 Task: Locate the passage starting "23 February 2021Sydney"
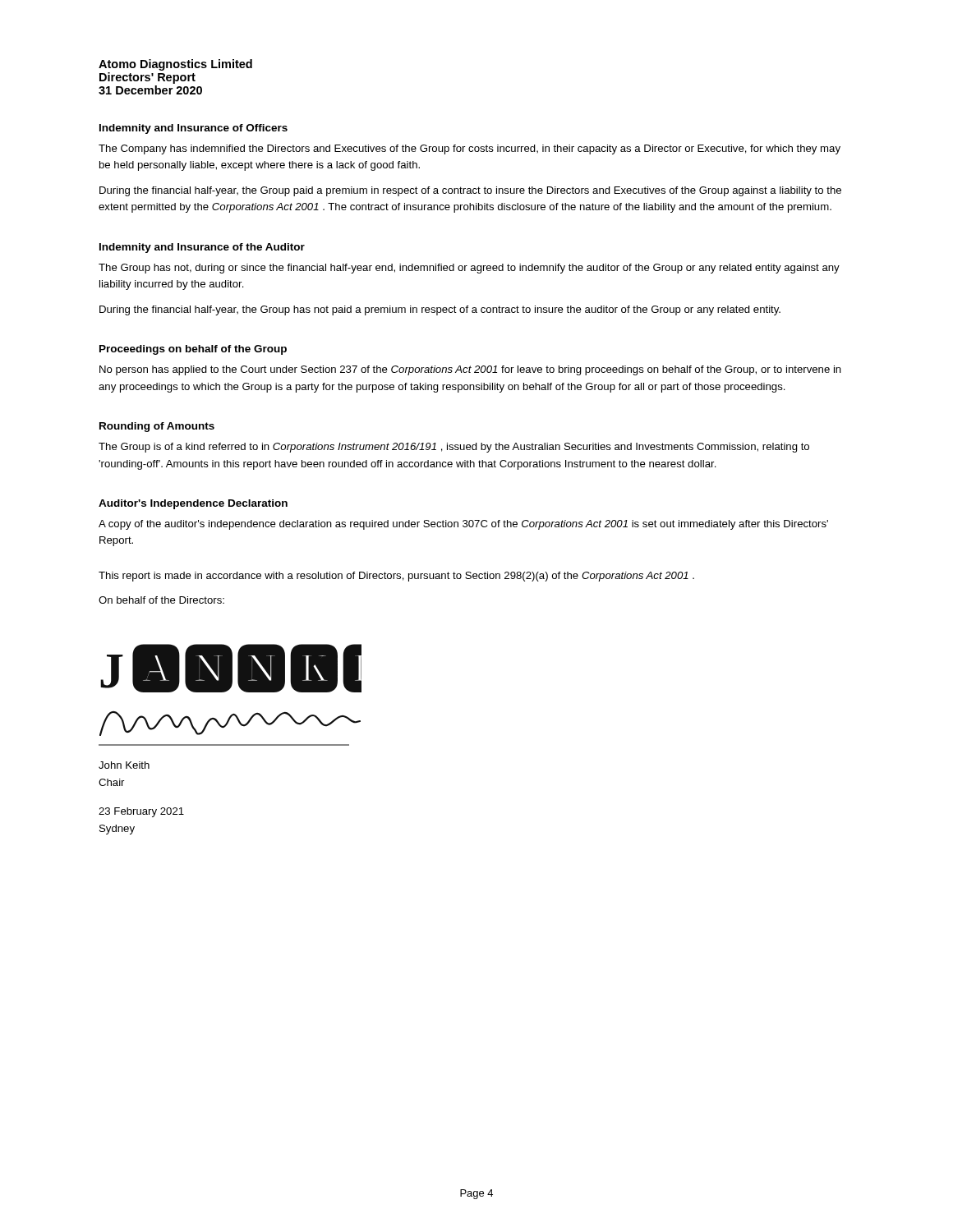(141, 820)
